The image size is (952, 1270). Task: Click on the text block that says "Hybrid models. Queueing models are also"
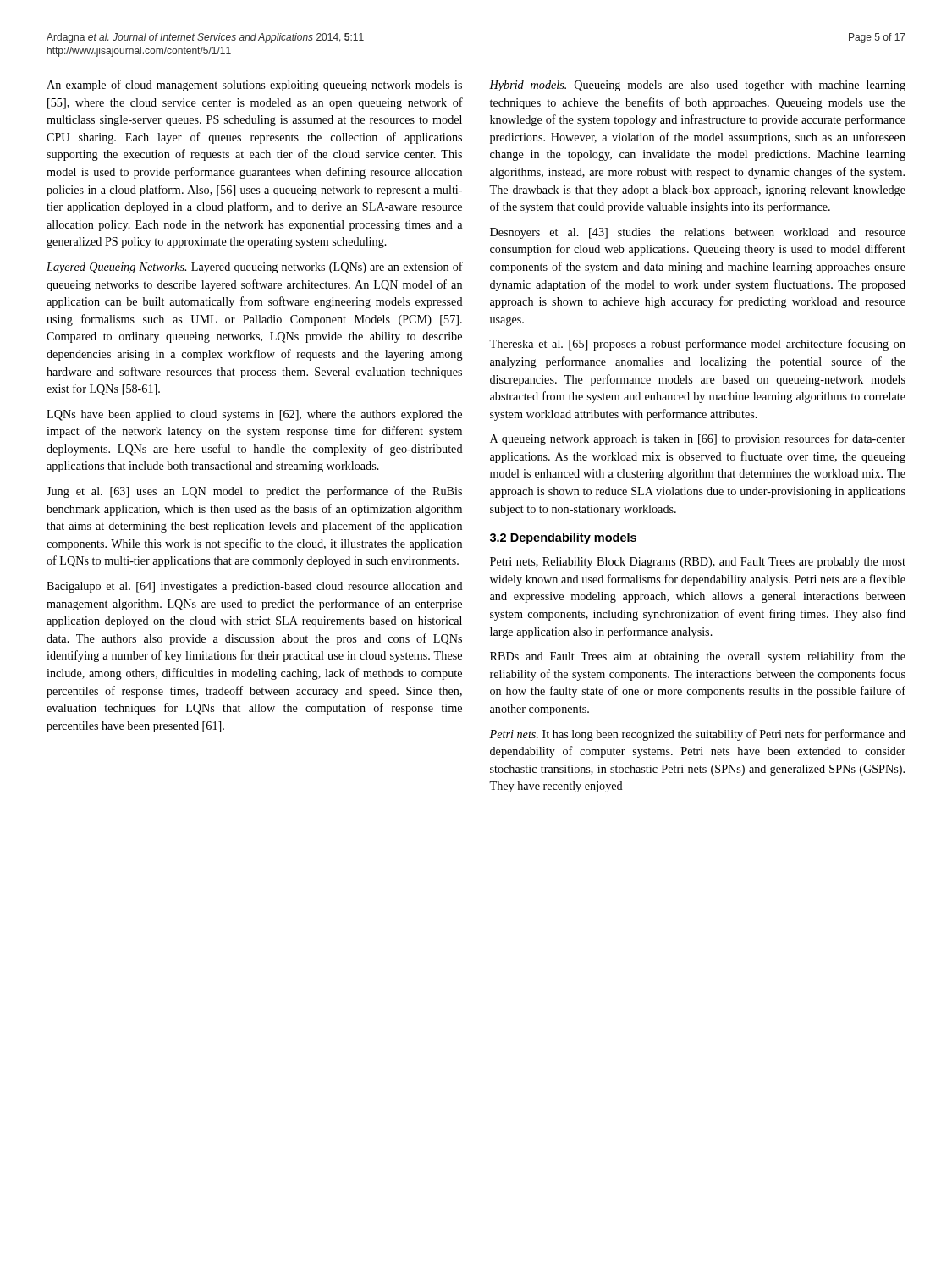(x=697, y=146)
